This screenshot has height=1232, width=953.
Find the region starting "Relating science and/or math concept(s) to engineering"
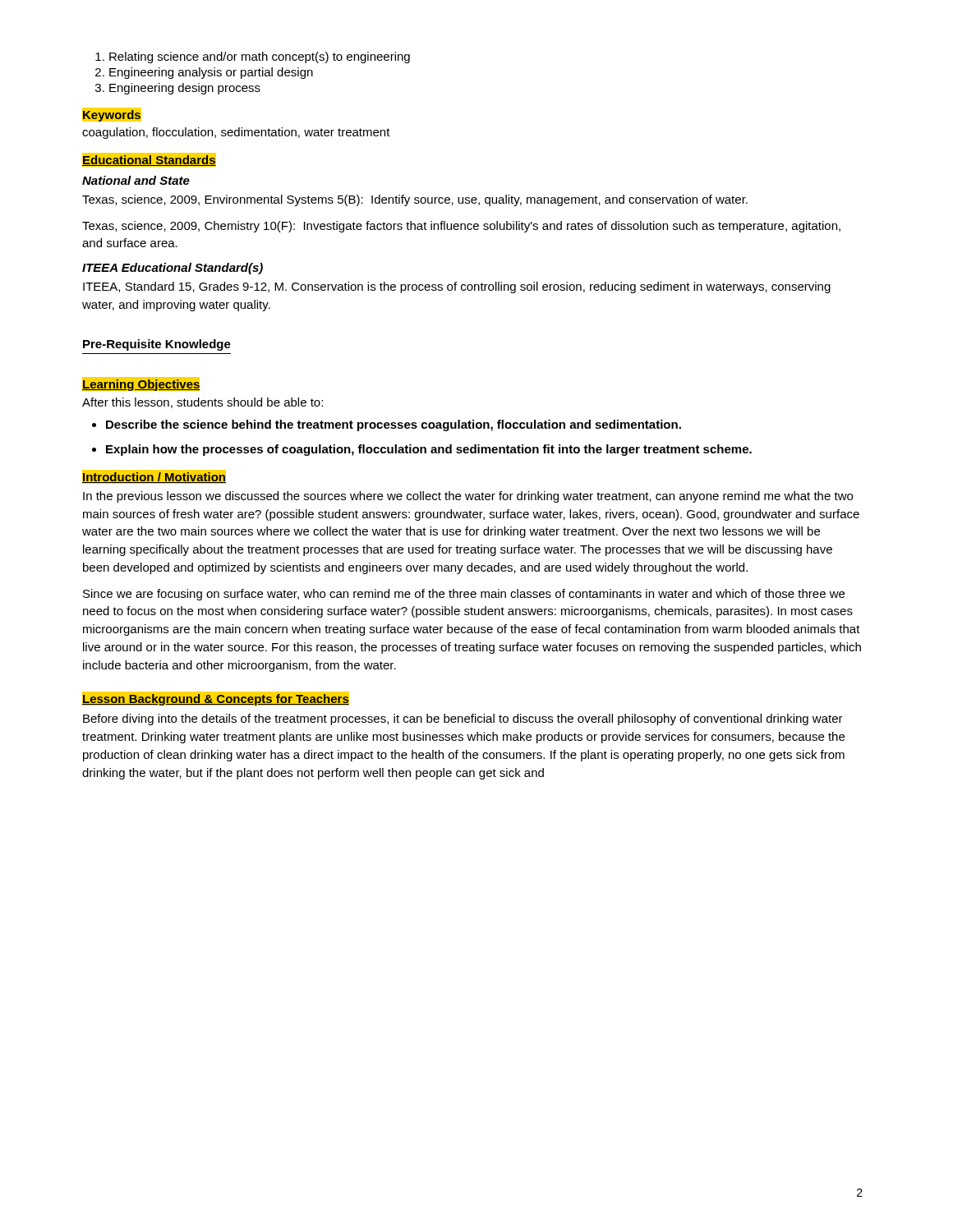point(253,57)
